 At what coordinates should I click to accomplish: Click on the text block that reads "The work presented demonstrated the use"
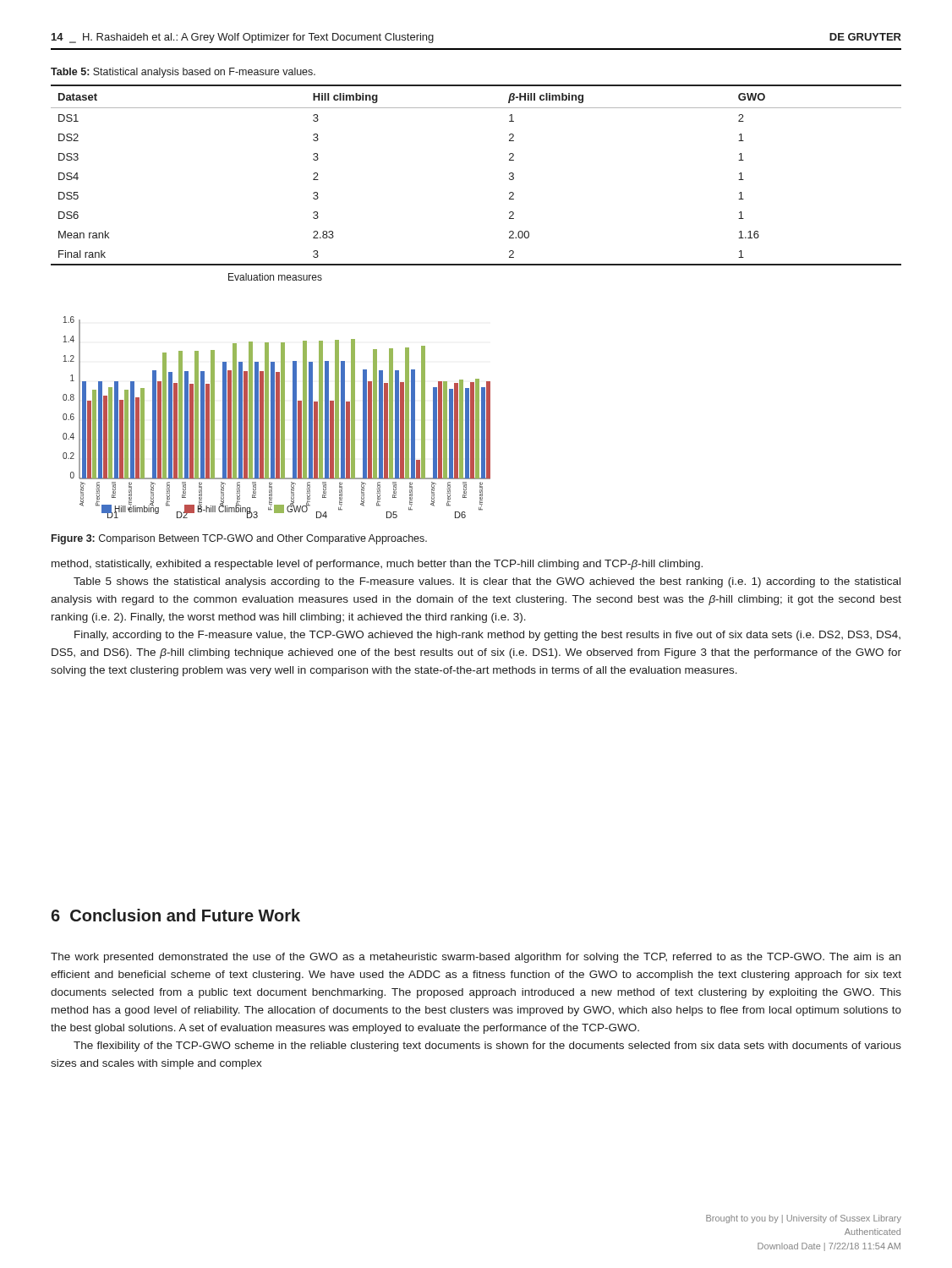click(x=476, y=1010)
